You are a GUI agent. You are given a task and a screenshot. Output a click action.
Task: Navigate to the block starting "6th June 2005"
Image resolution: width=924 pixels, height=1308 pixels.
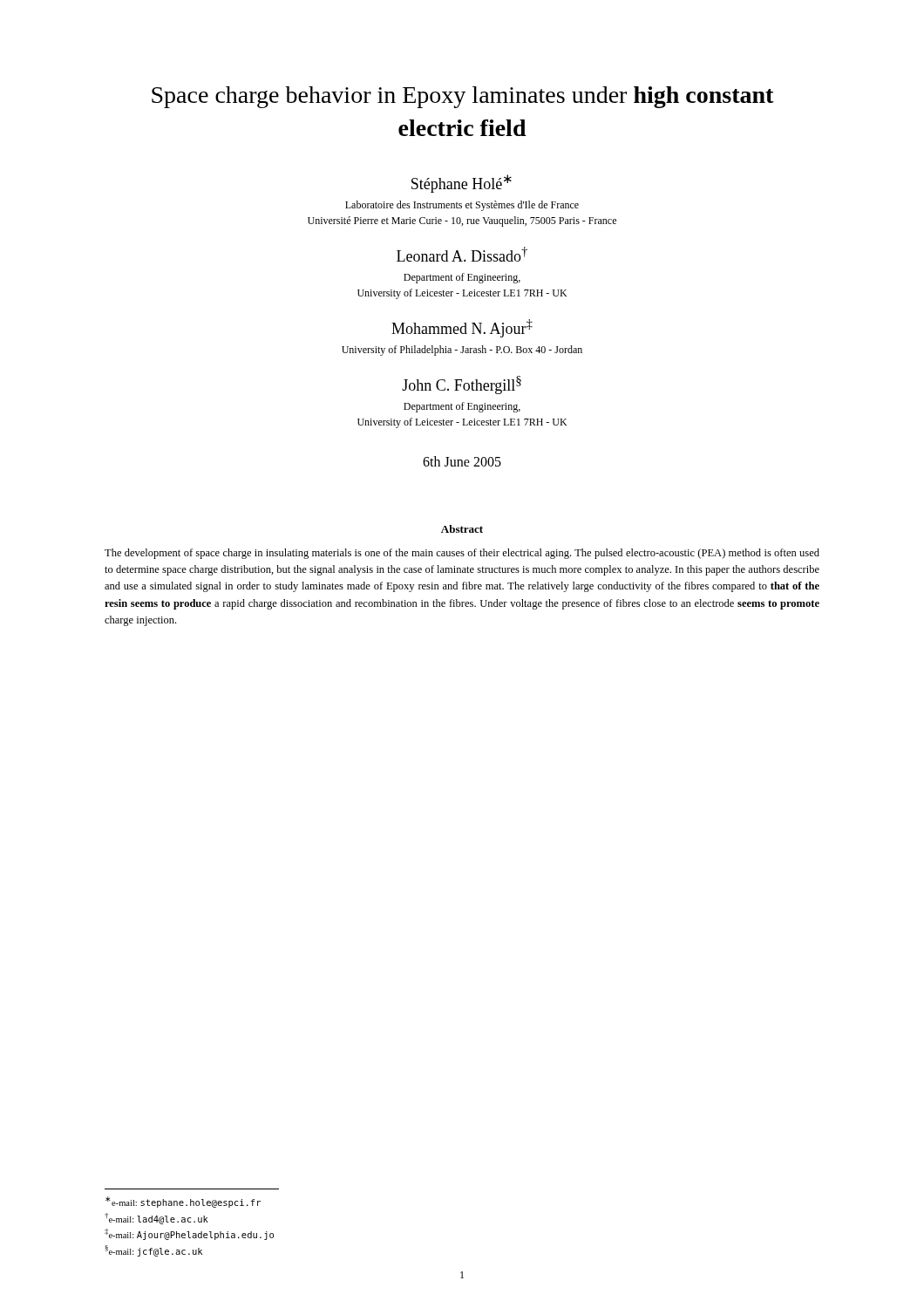(462, 461)
